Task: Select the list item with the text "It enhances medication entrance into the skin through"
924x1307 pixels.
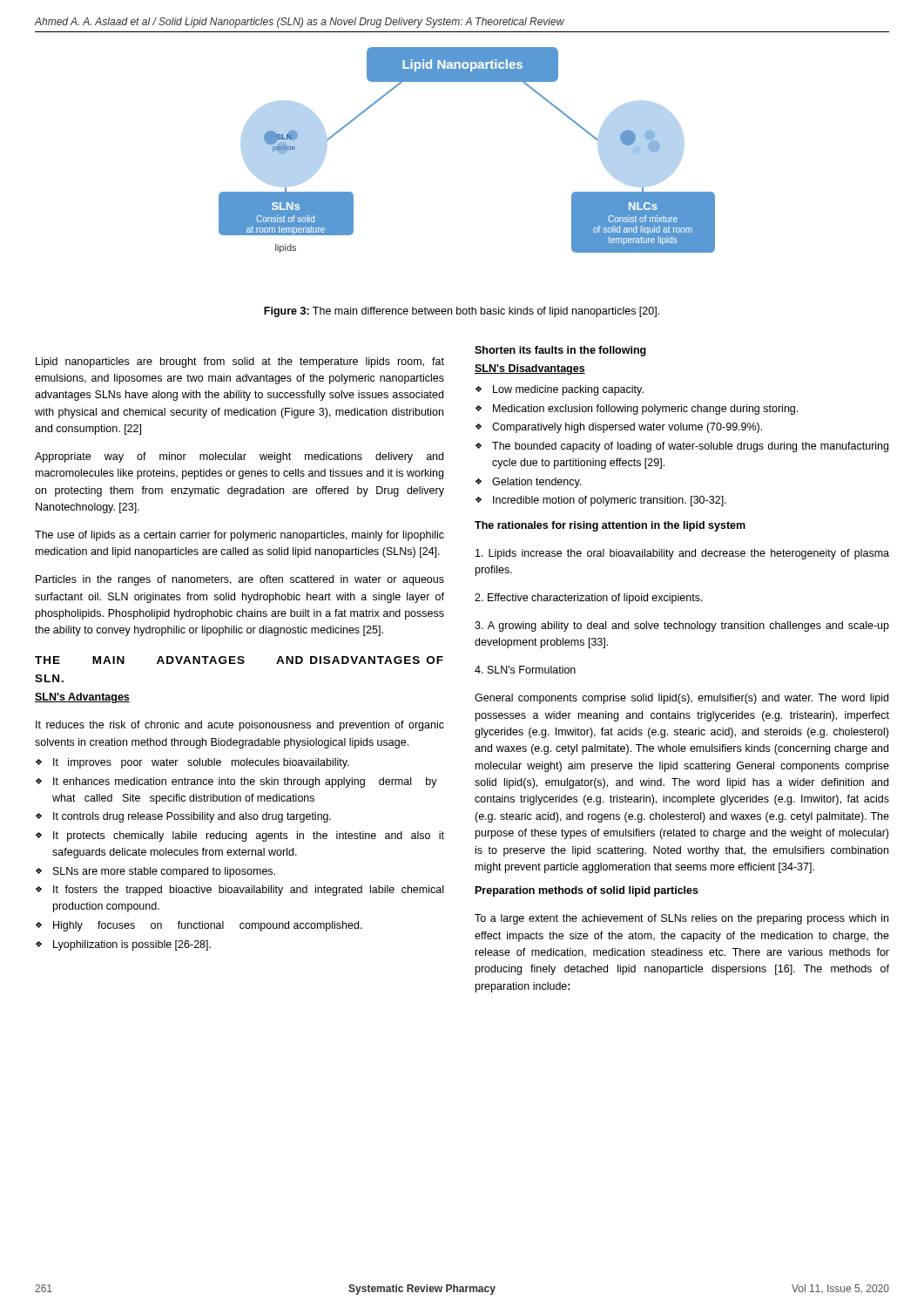Action: 248,790
